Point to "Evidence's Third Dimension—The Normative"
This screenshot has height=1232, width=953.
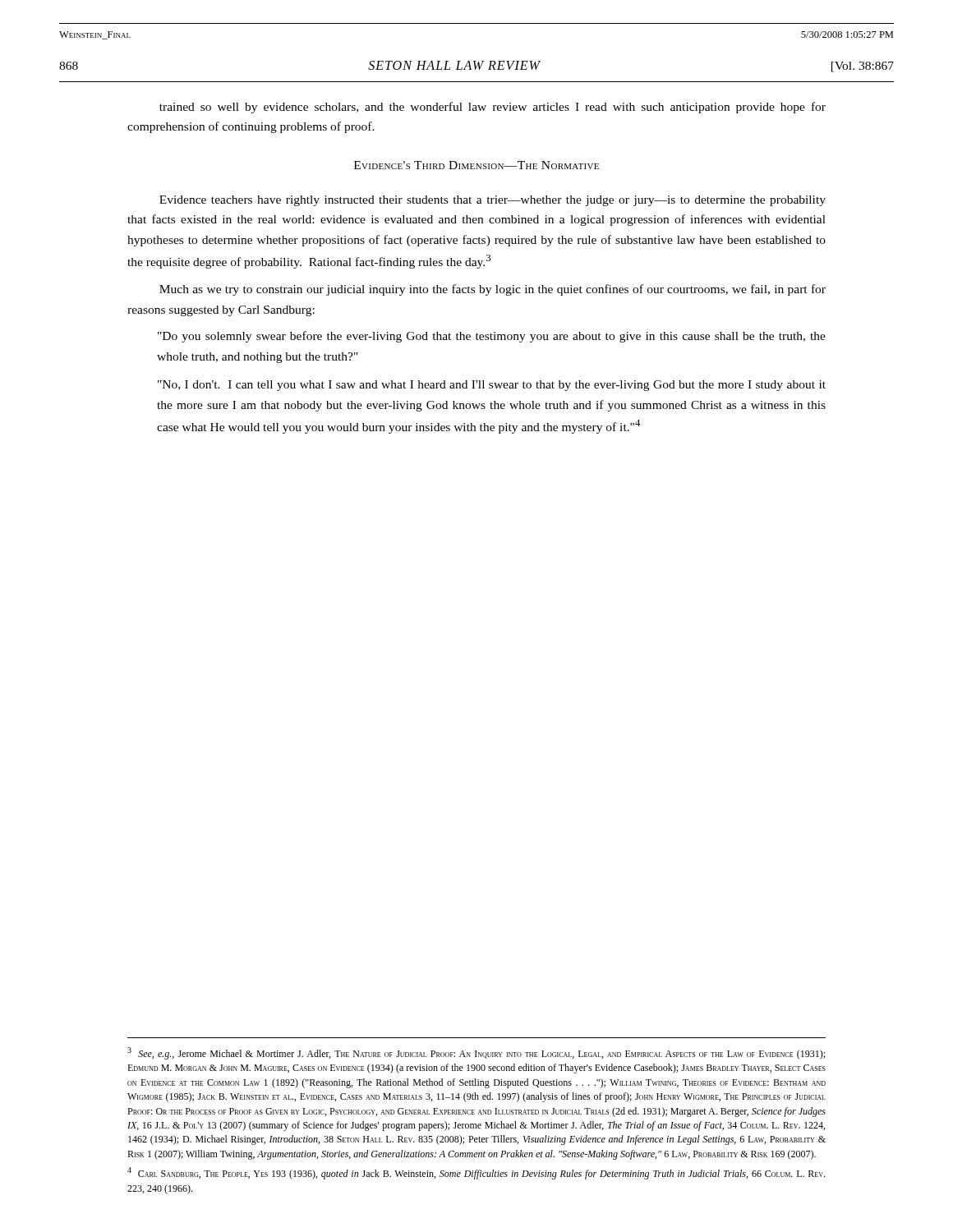(x=476, y=165)
